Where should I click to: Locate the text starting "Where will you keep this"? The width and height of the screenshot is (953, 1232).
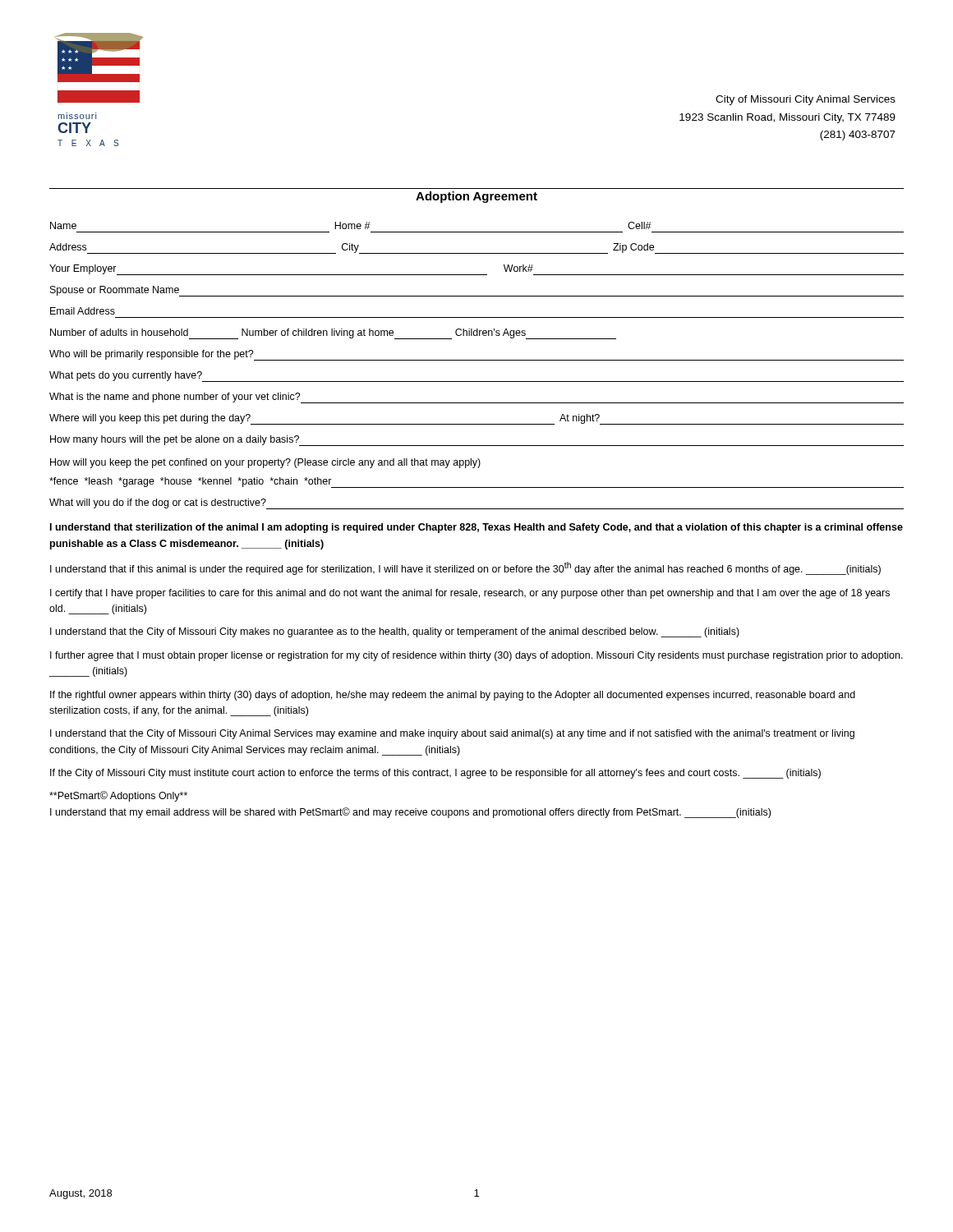point(476,419)
